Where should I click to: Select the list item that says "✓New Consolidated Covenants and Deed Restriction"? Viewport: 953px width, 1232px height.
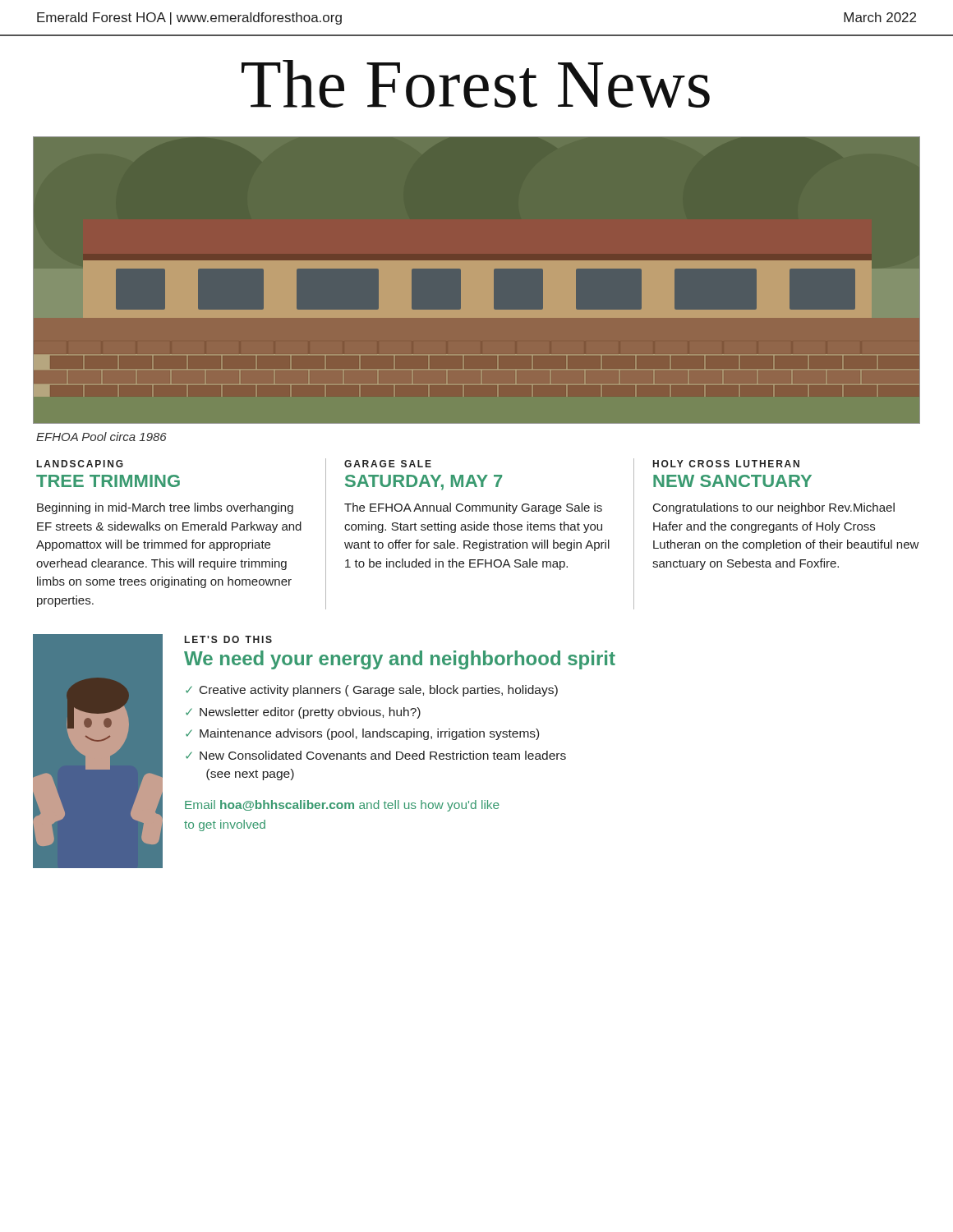(x=375, y=765)
